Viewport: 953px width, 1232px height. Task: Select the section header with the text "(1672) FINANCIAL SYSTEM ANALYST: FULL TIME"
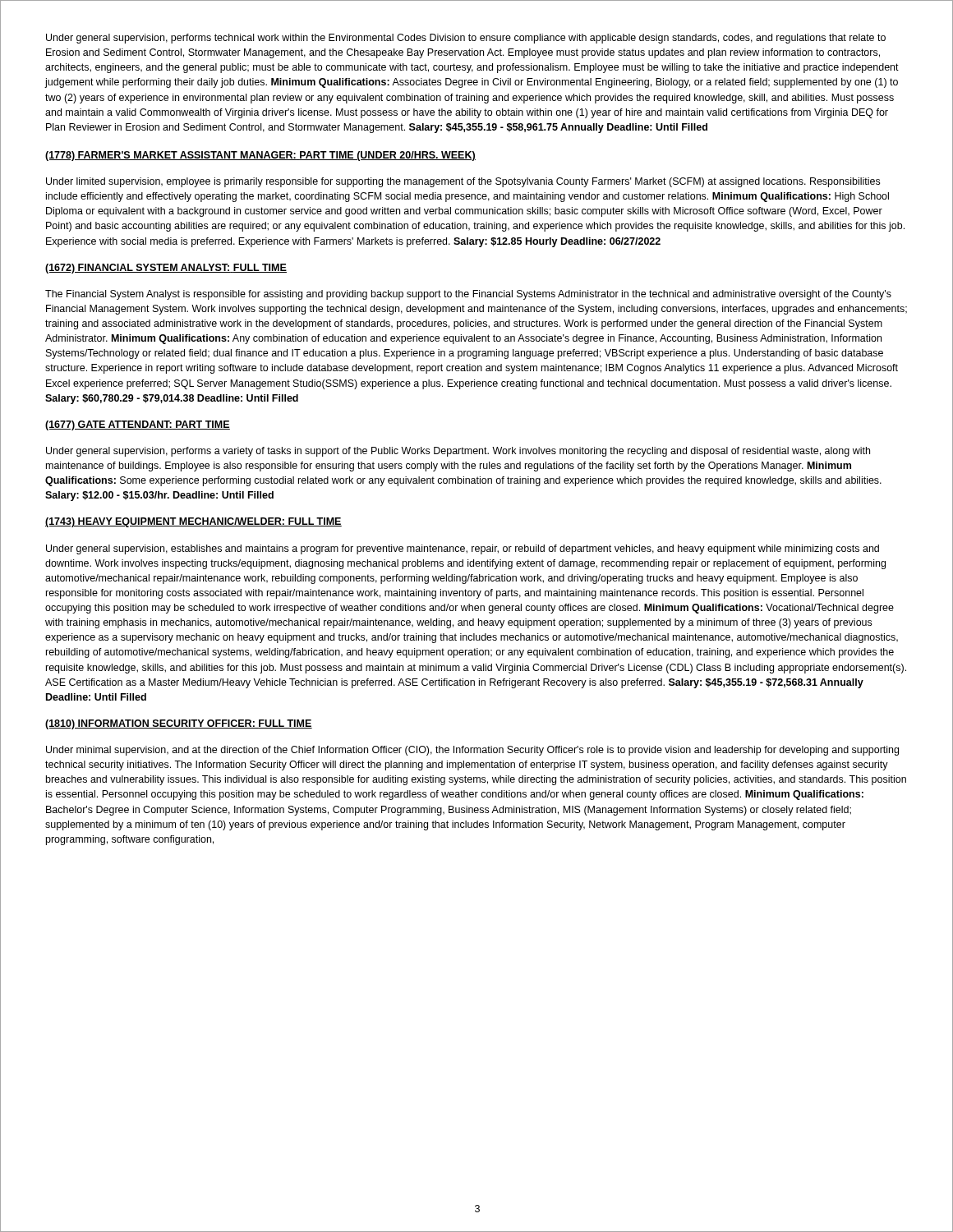166,267
